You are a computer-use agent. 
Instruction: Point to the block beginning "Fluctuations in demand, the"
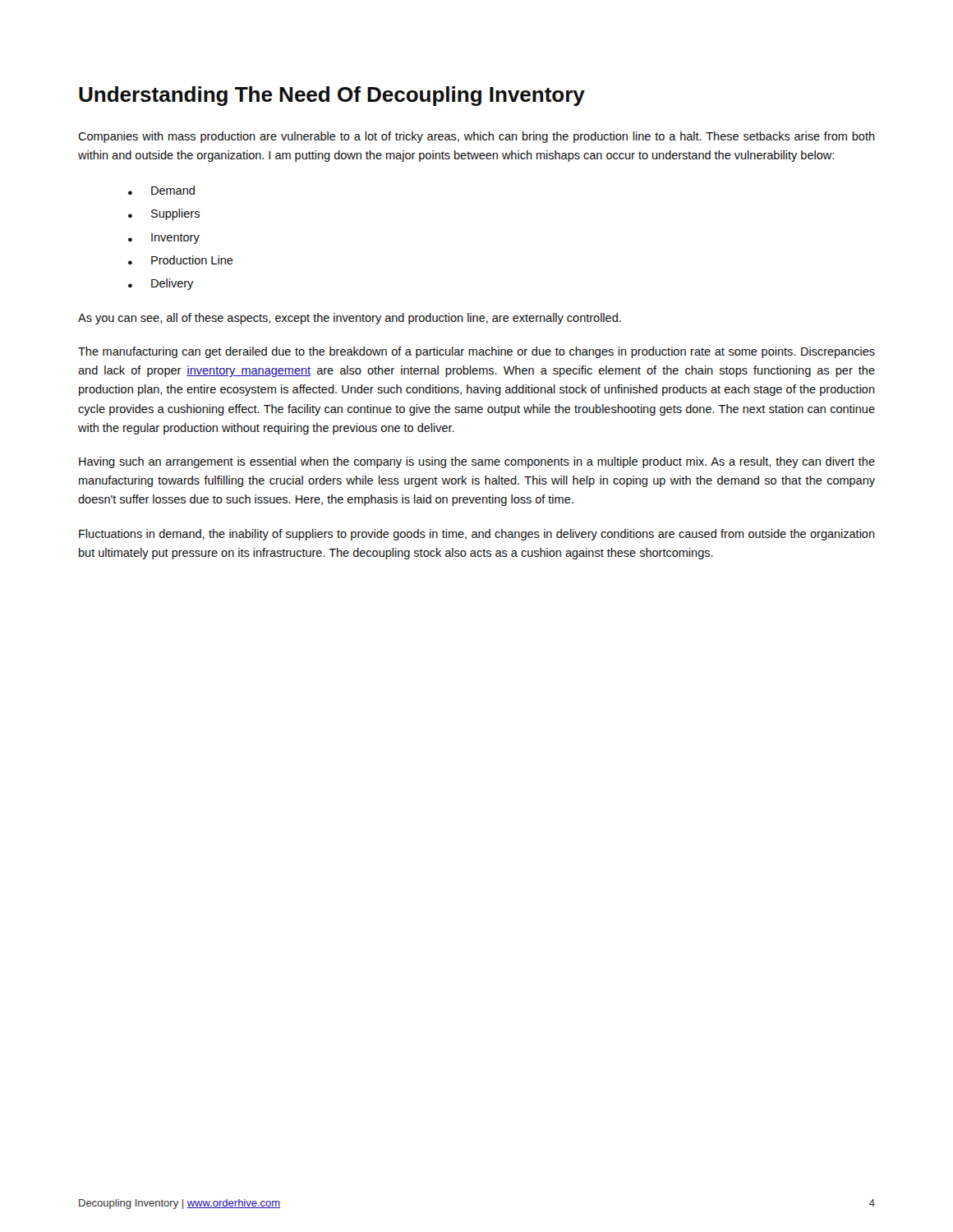point(476,543)
